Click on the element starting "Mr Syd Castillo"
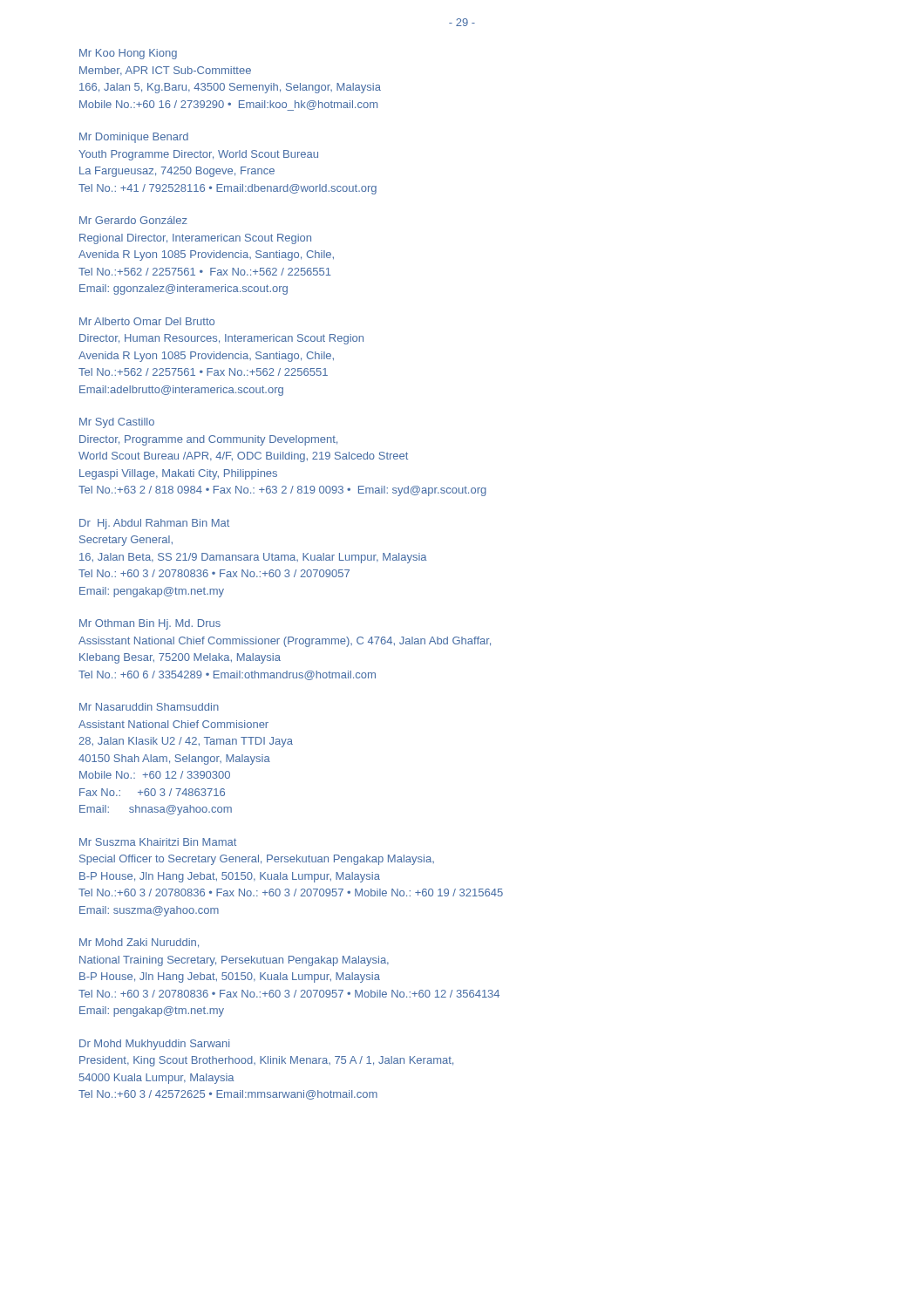The image size is (924, 1308). [283, 456]
